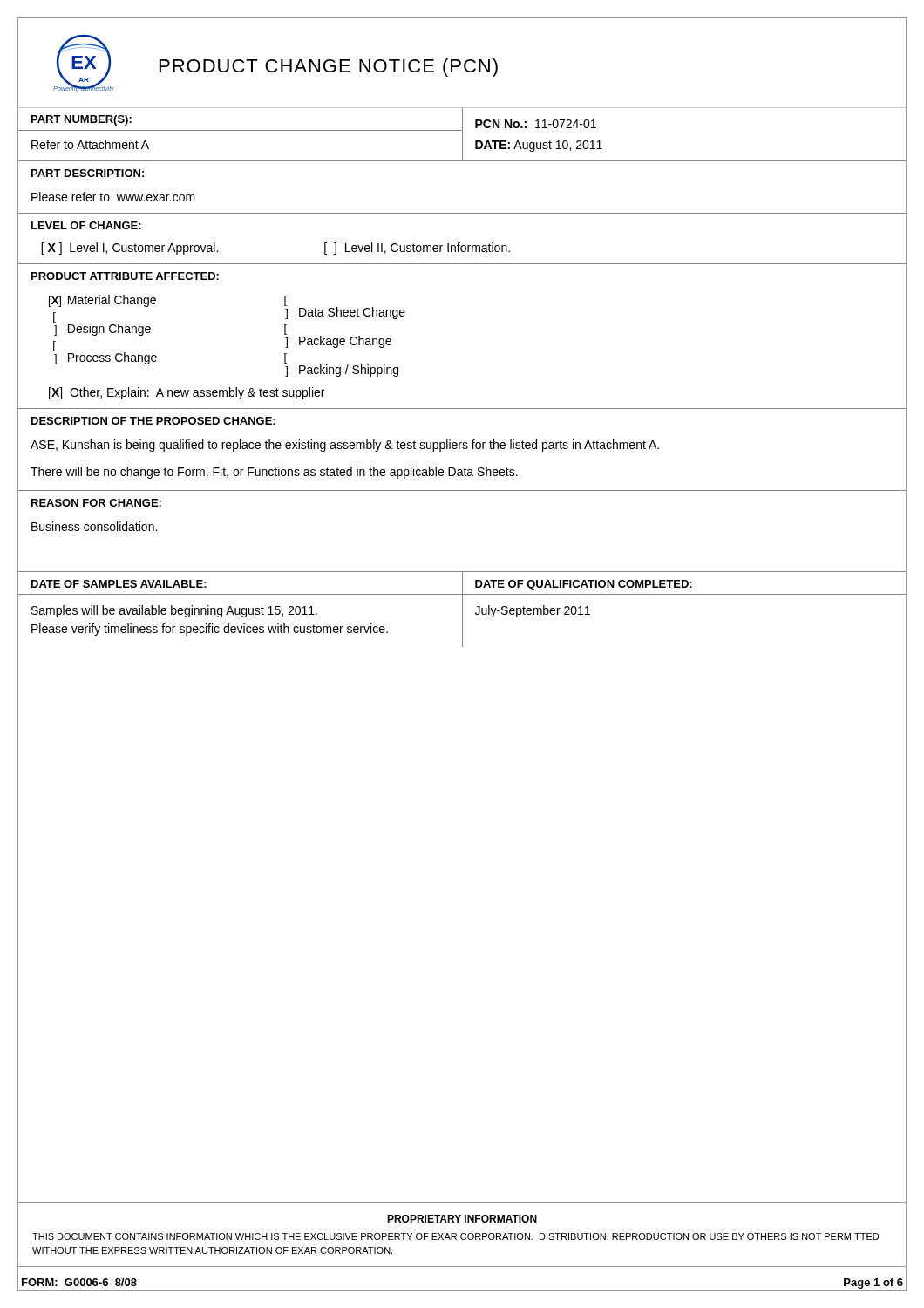Click the logo
Screen dimensions: 1308x924
click(84, 66)
